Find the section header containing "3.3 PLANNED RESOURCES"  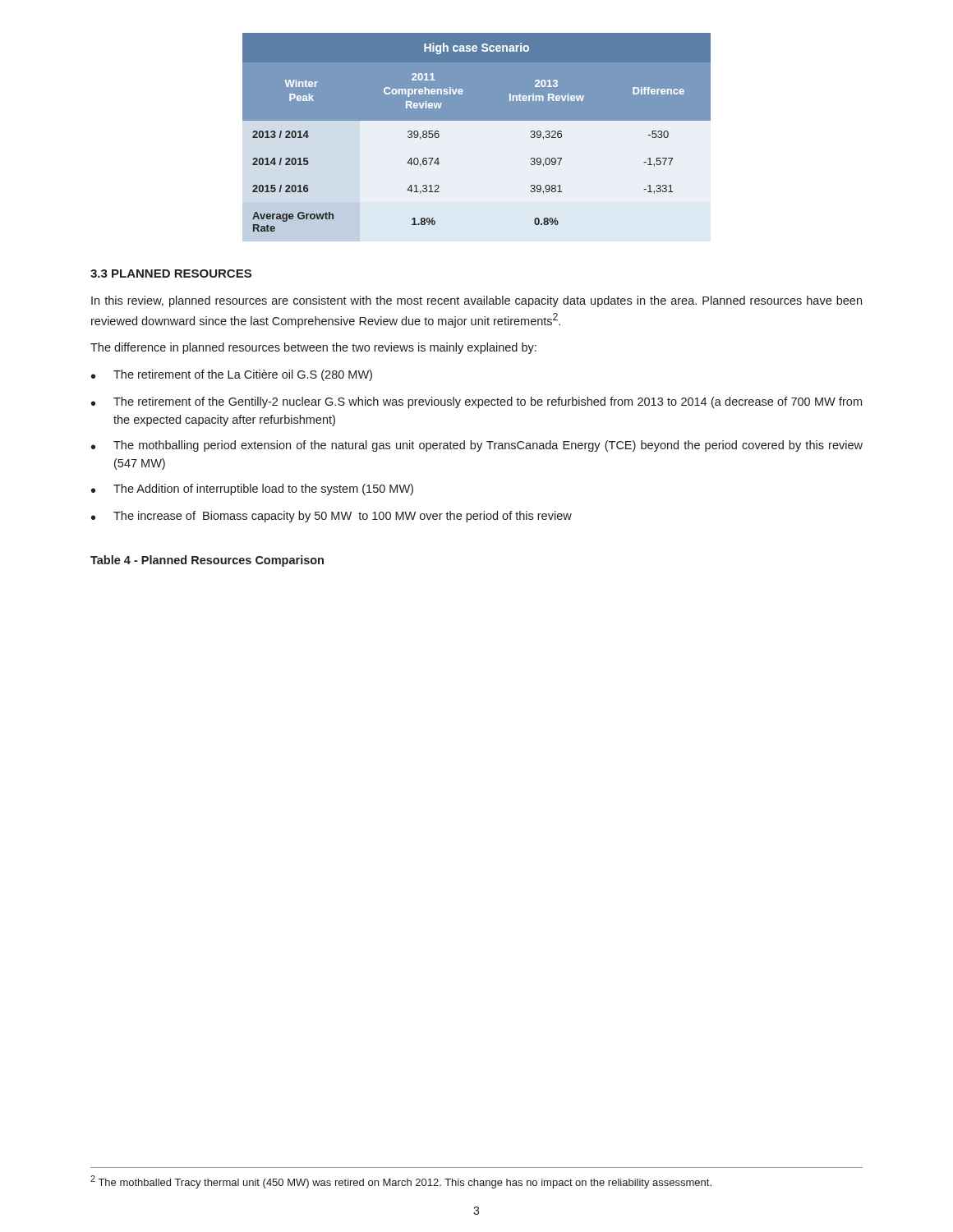[x=171, y=273]
